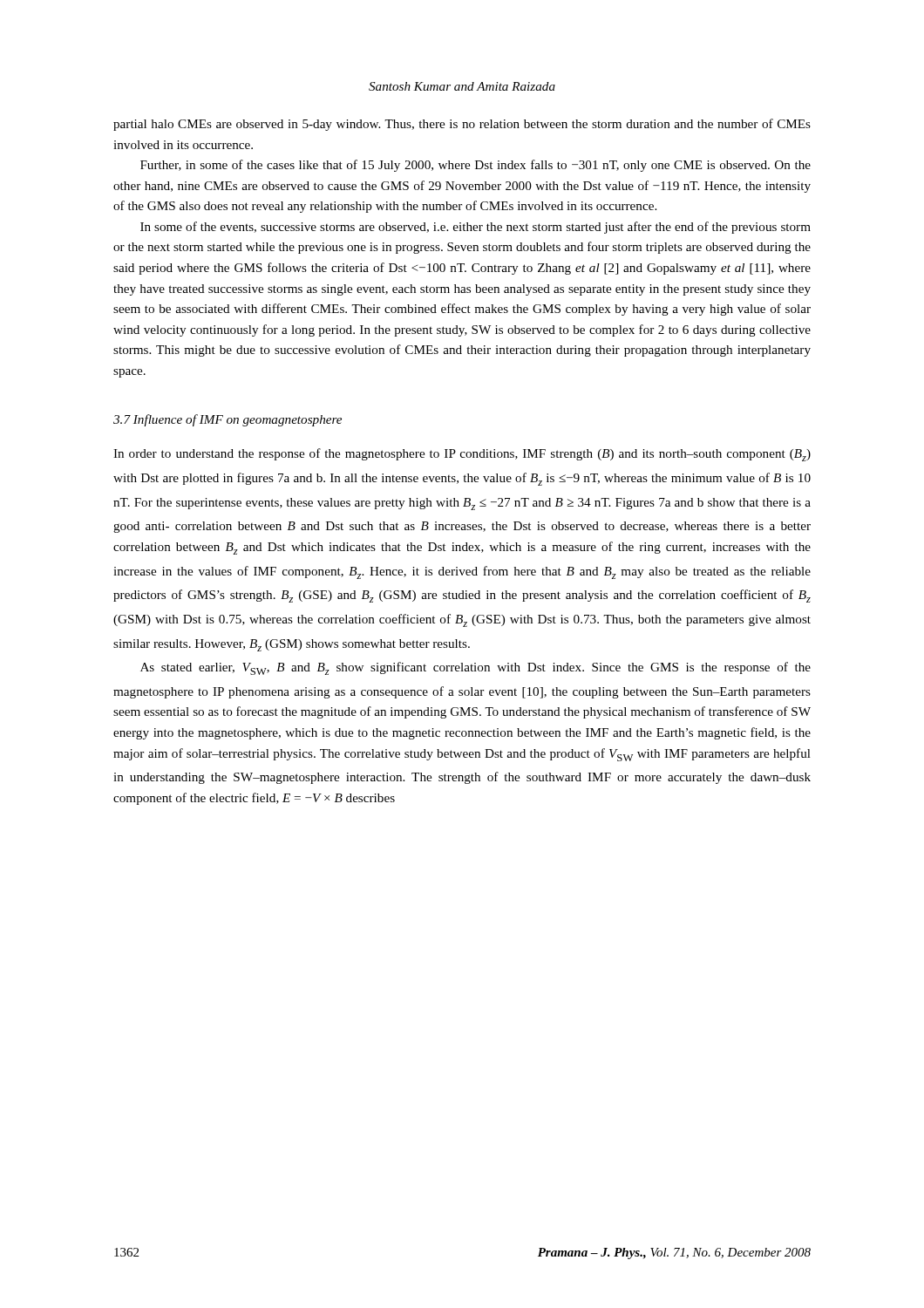Click on the text starting "3.7 Influence of IMF on geomagnetosphere"

coord(228,419)
